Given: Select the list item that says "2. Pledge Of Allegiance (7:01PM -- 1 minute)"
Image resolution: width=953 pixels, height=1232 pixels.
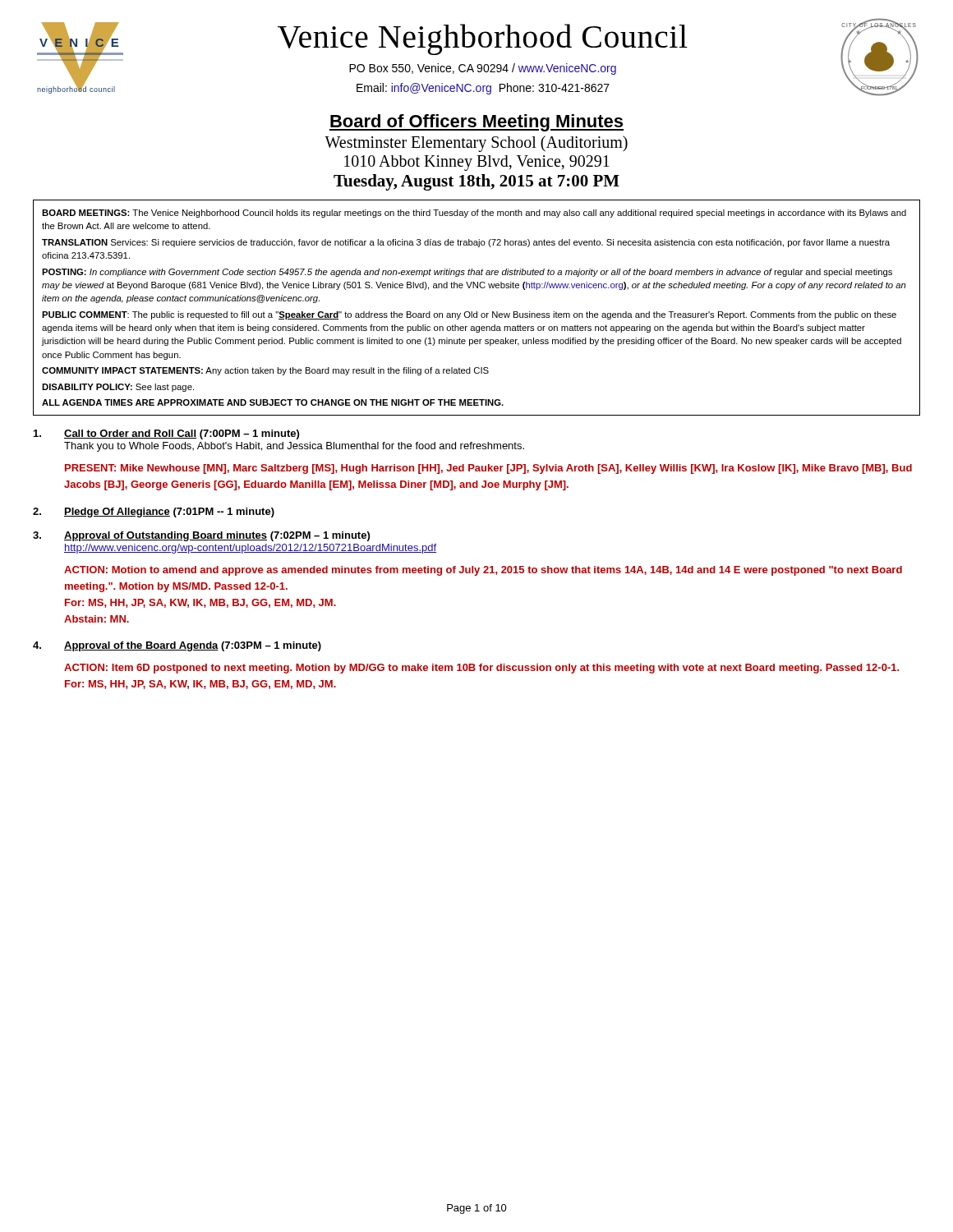Looking at the screenshot, I should point(154,513).
